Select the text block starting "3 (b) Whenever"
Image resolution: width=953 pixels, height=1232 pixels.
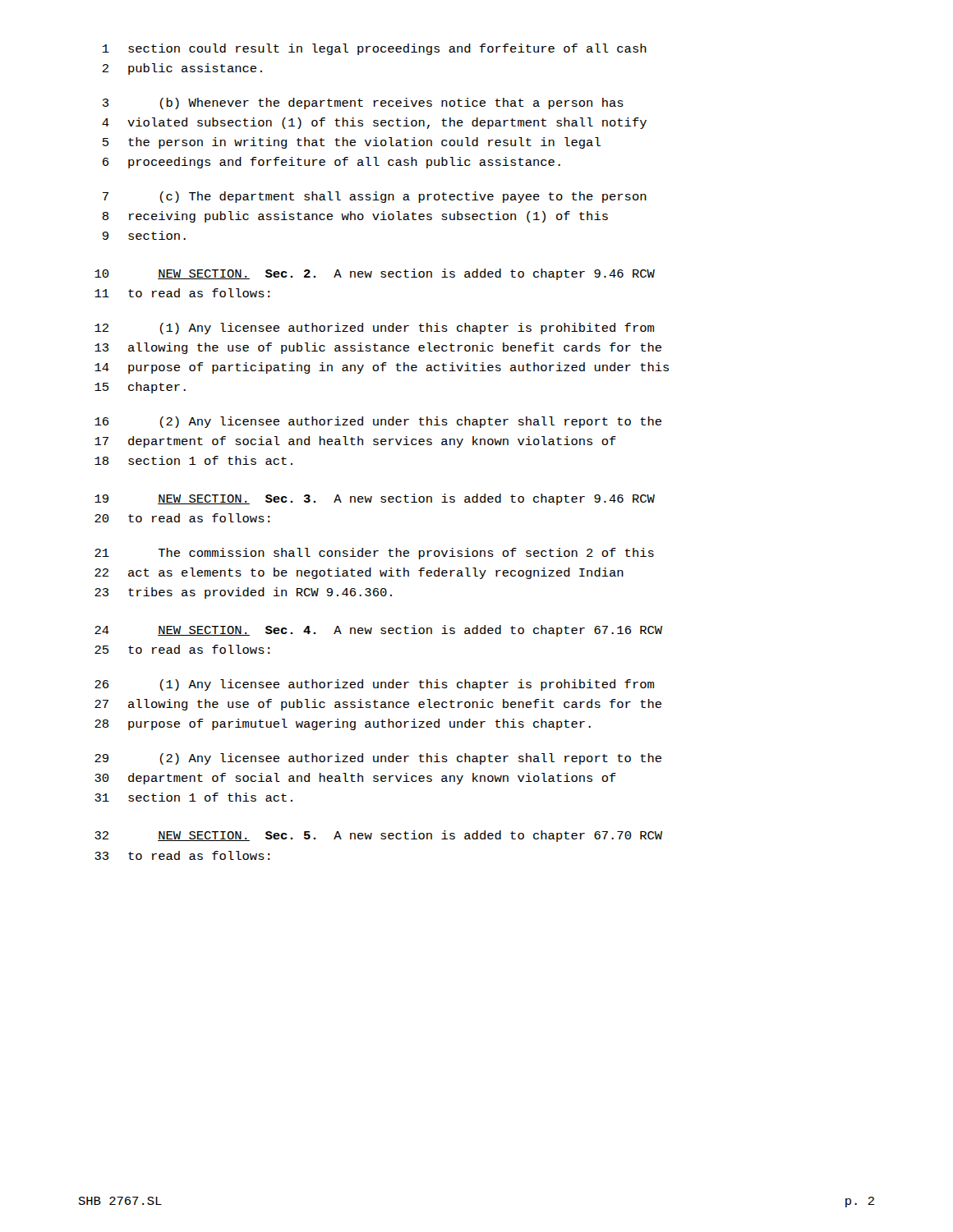click(476, 133)
